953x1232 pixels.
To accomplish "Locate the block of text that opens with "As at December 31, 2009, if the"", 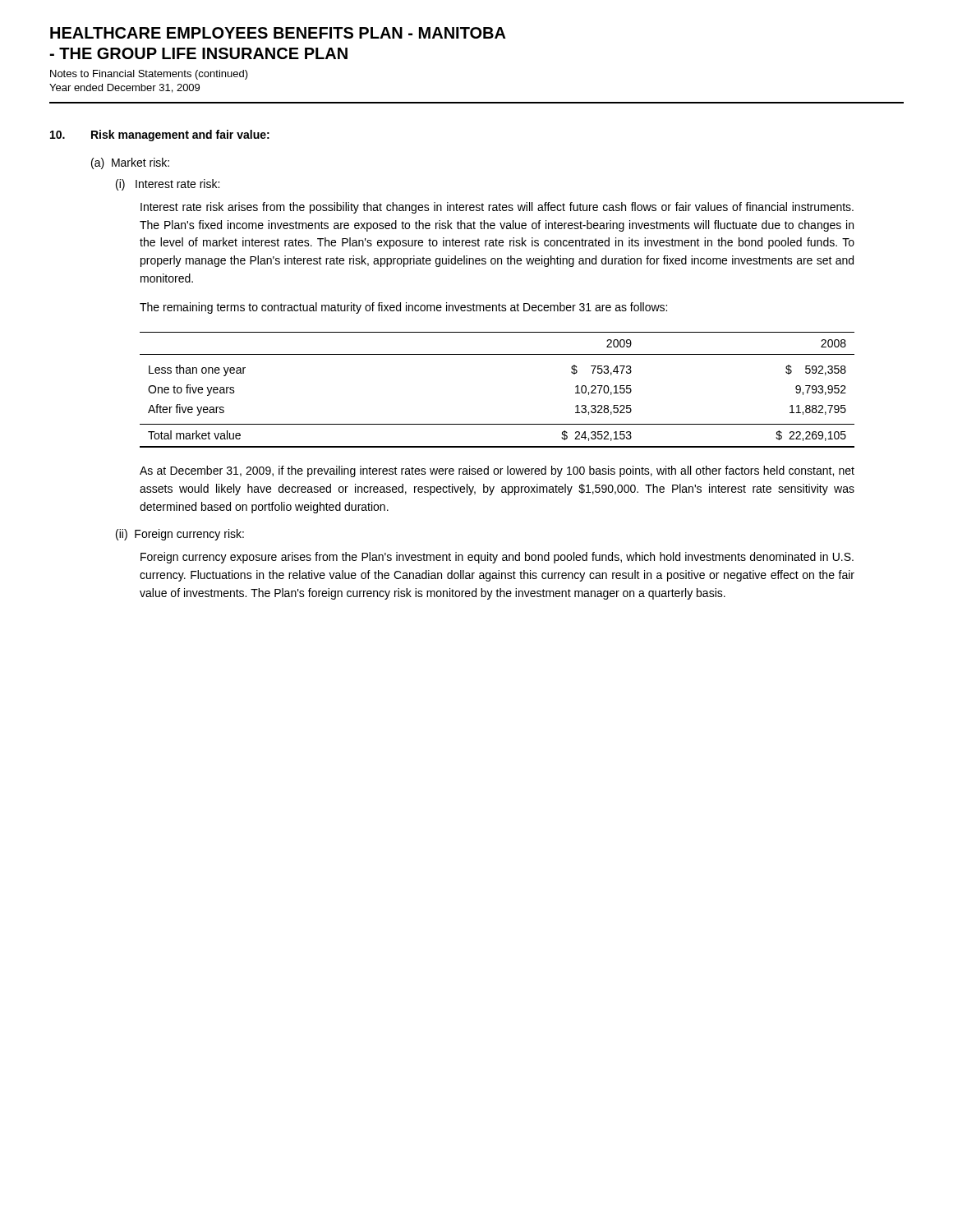I will (497, 489).
